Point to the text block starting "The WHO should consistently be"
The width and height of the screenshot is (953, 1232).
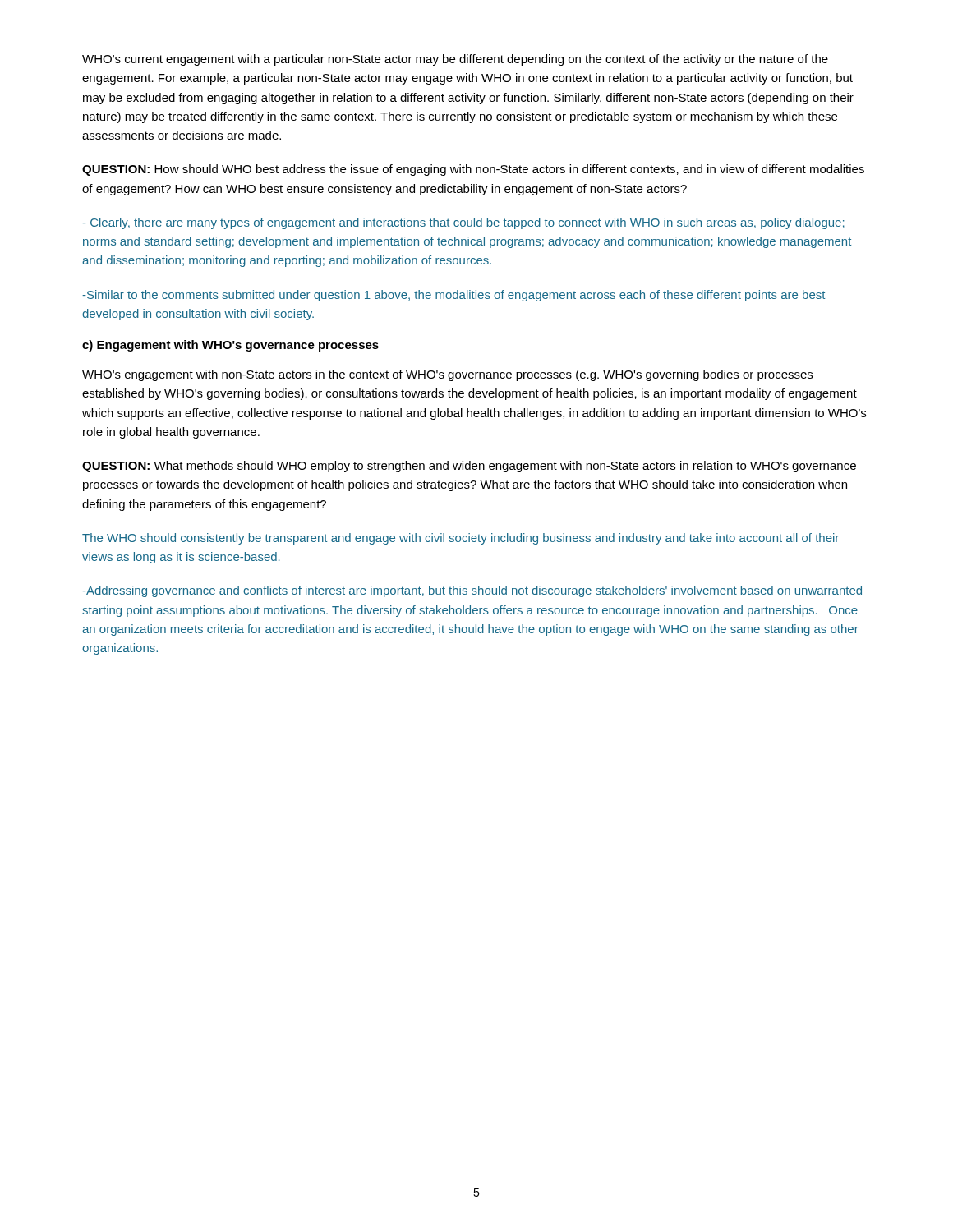coord(461,547)
